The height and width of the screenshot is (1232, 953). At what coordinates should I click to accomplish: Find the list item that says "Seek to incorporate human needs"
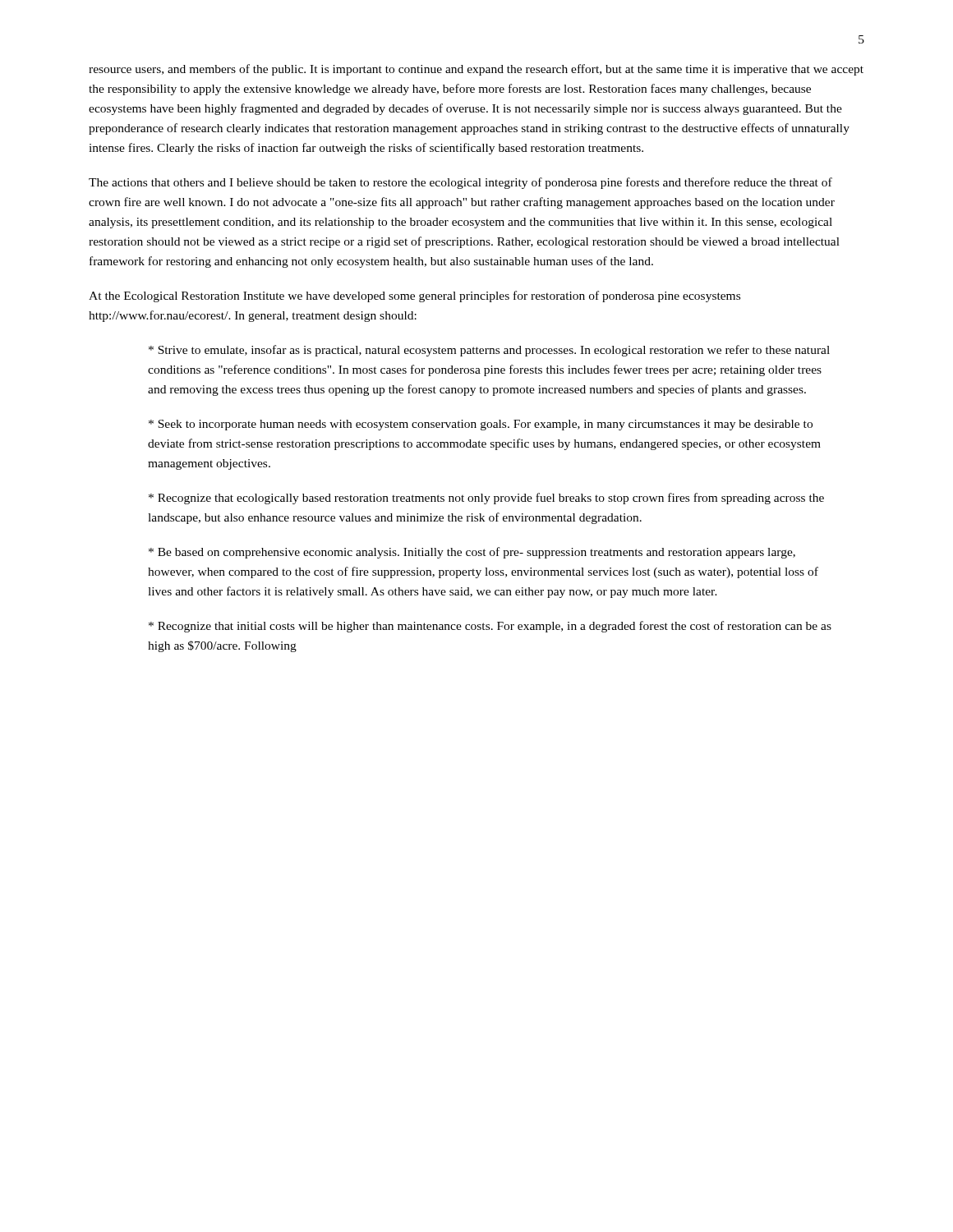[484, 443]
